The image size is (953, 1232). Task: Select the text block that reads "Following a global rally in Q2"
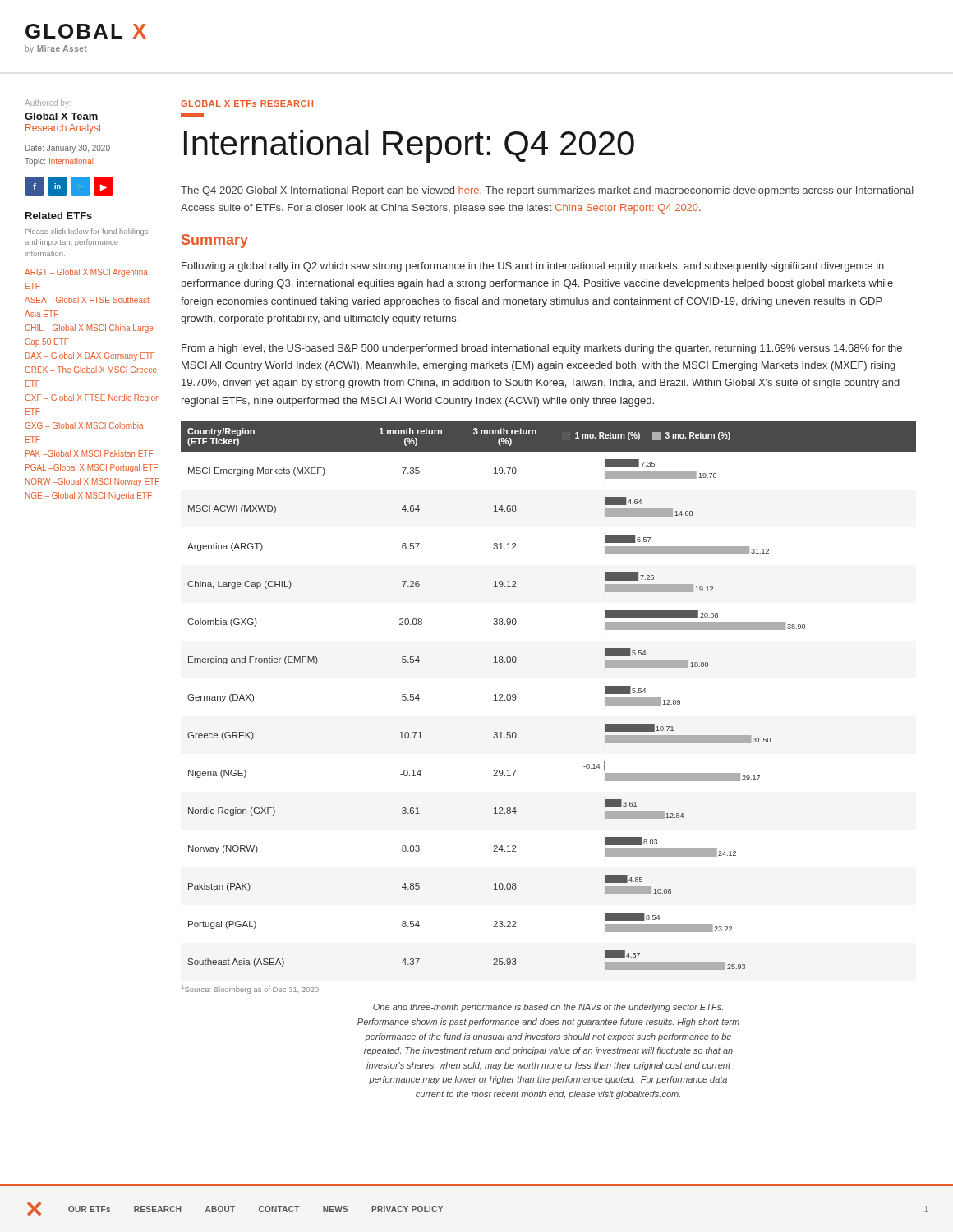coord(537,292)
